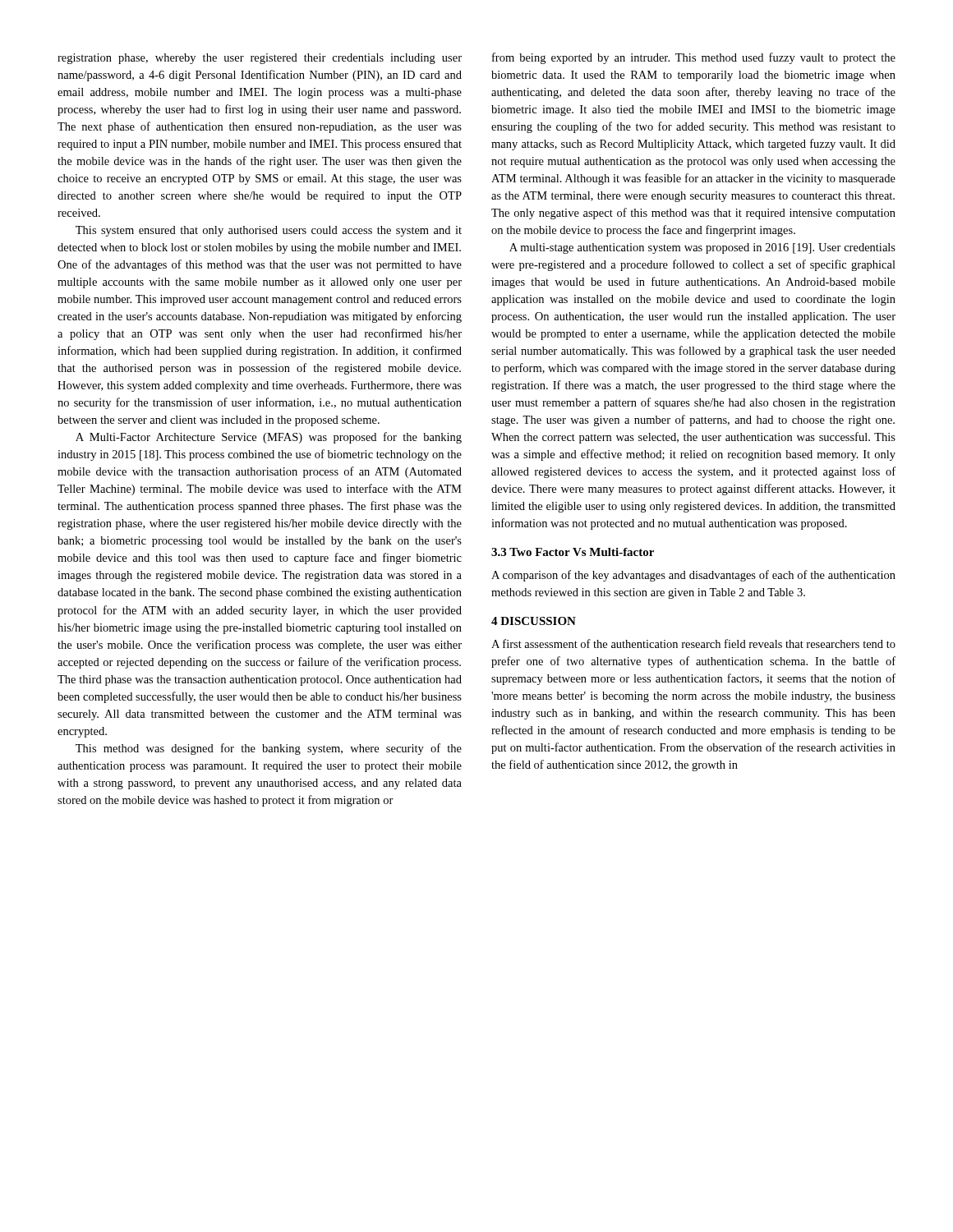Click on the section header that says "4 DISCUSSION"
The width and height of the screenshot is (953, 1232).
click(x=534, y=621)
